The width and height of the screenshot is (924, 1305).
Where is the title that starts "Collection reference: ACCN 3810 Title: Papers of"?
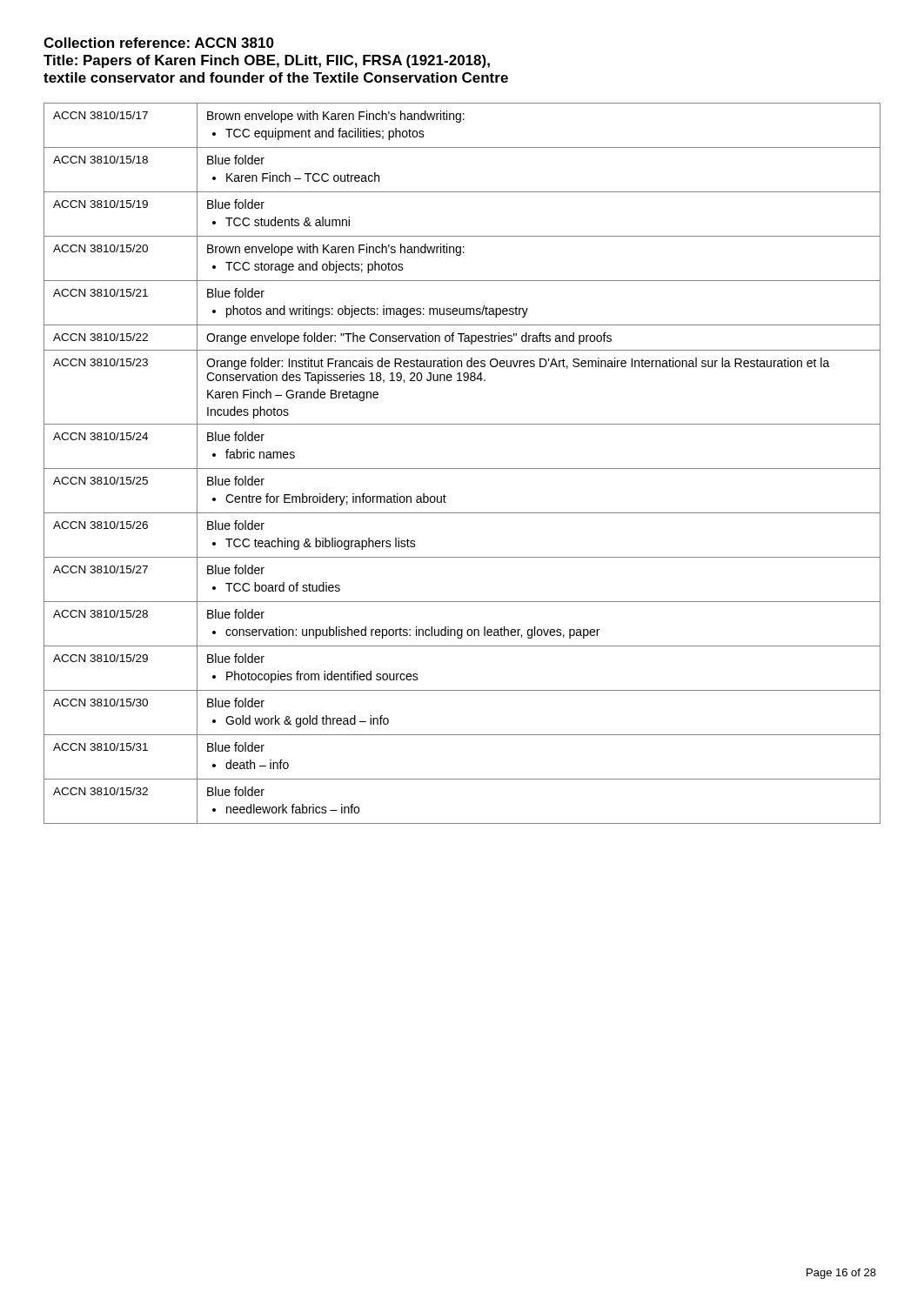click(x=462, y=61)
